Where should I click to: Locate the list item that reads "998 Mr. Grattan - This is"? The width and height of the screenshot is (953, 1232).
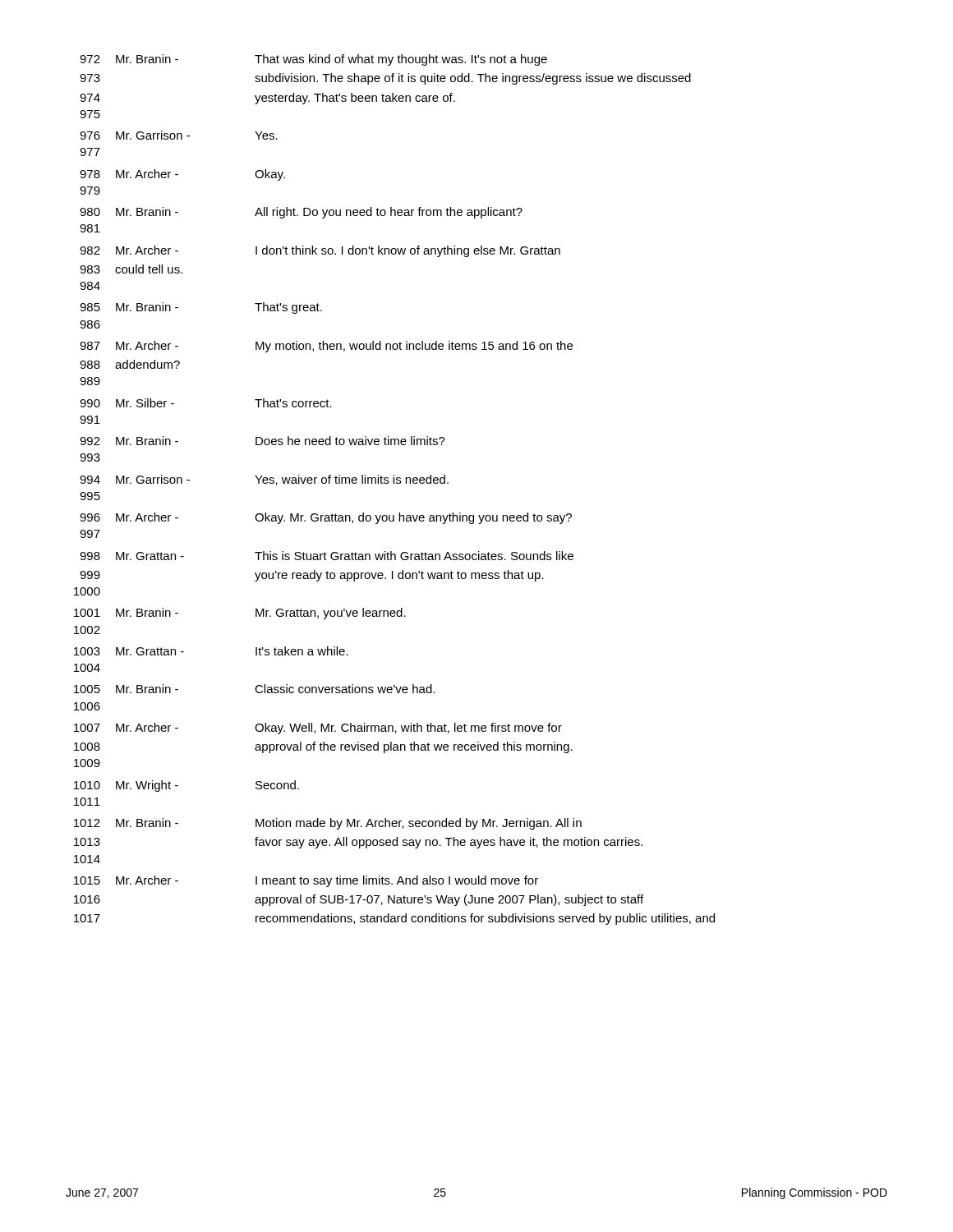[x=476, y=555]
